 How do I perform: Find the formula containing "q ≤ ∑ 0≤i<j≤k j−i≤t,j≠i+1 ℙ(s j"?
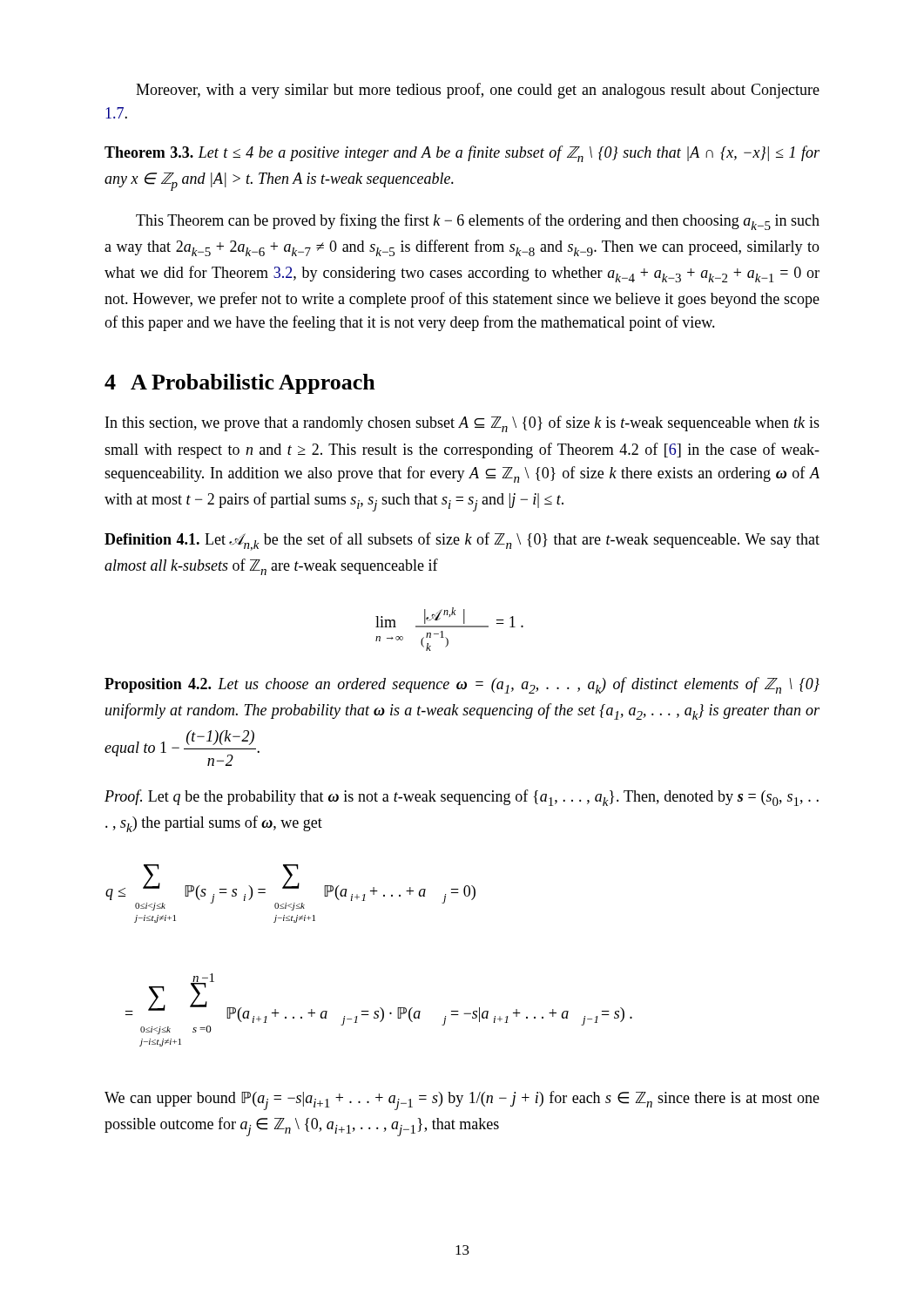pos(462,903)
